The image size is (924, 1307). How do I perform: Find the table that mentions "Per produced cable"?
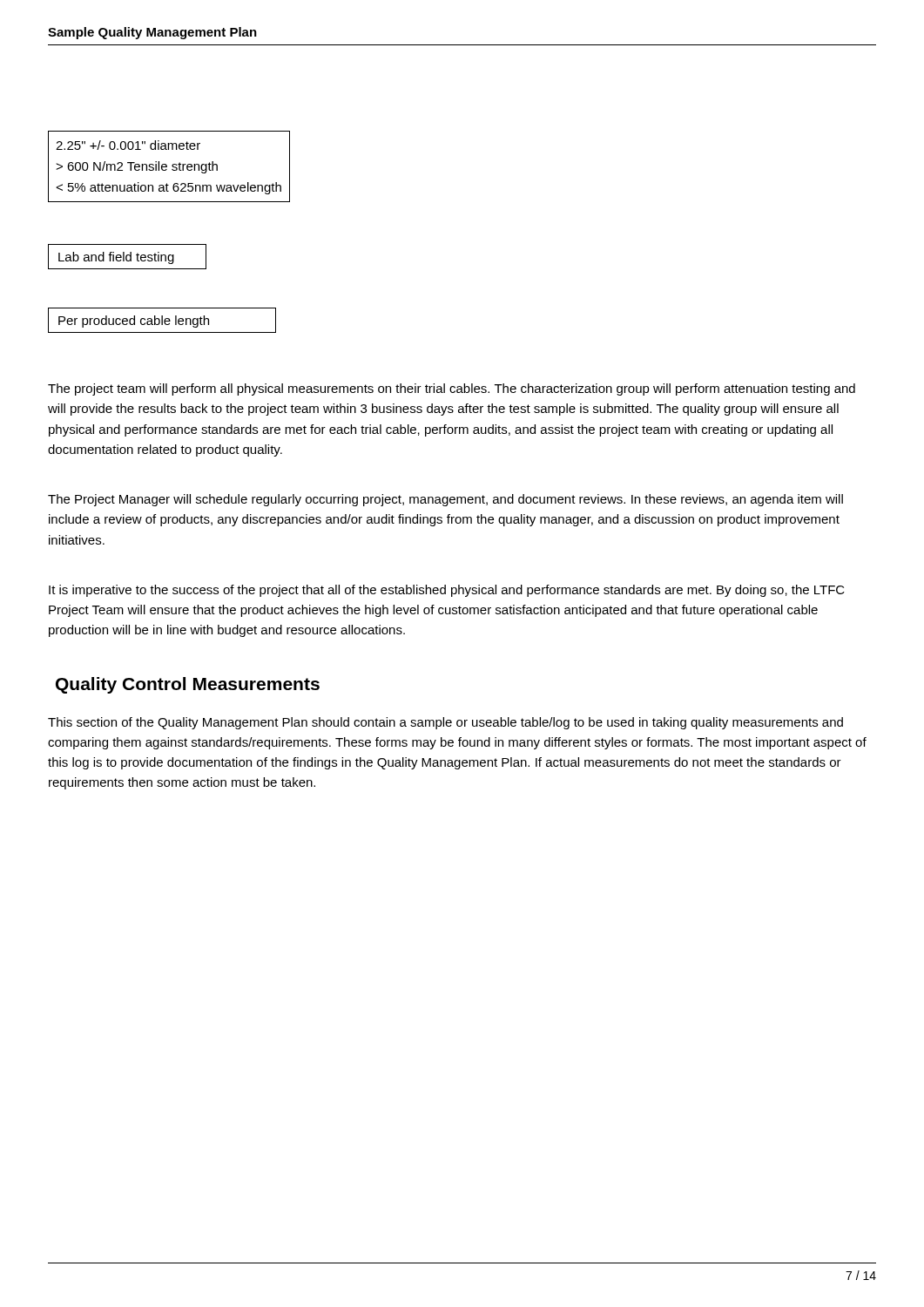[462, 320]
